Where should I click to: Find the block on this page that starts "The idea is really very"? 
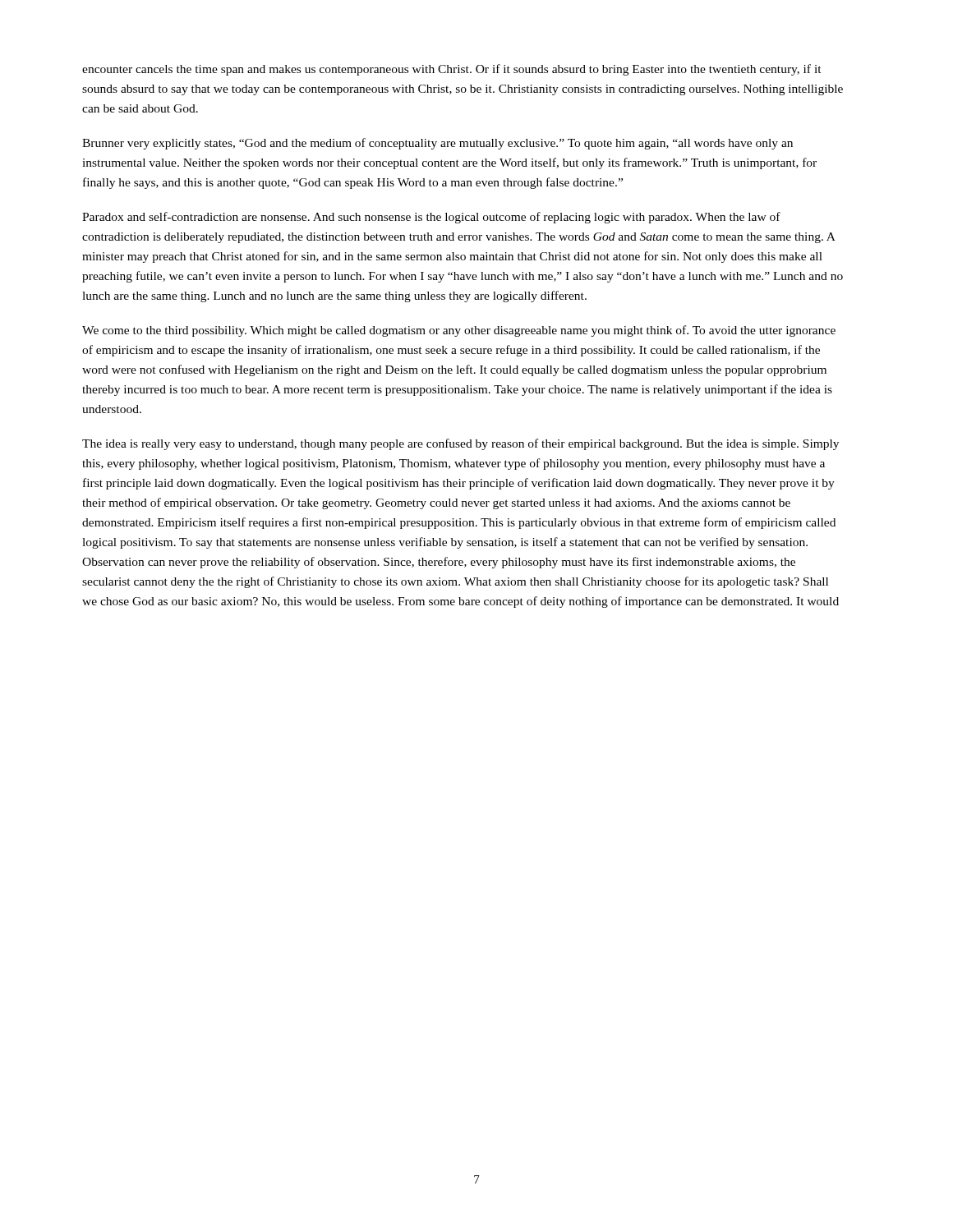pos(461,522)
